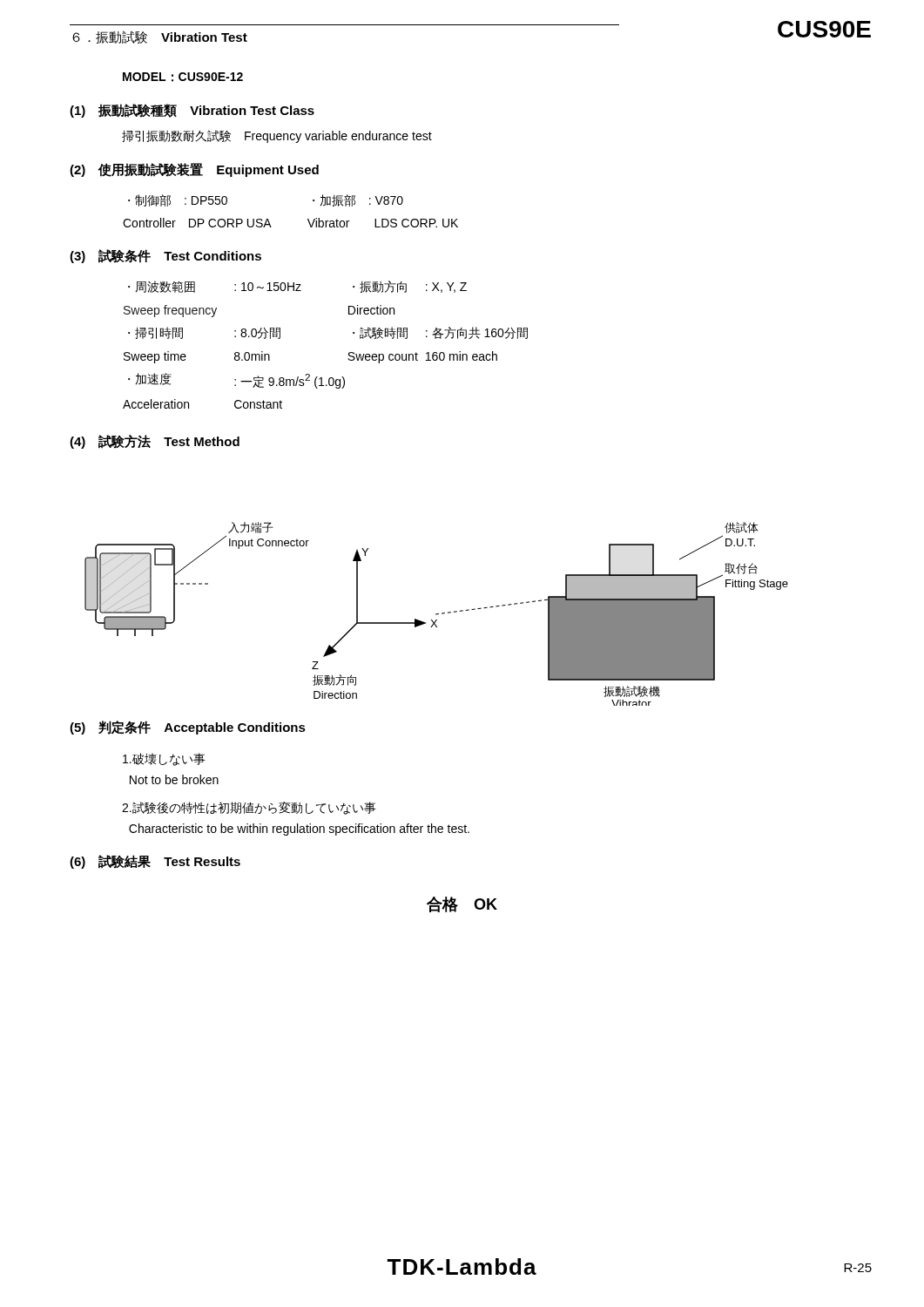This screenshot has height=1307, width=924.
Task: Select the section header with the text "(2) 使用振動試験装置 Equipment Used"
Action: click(x=195, y=169)
